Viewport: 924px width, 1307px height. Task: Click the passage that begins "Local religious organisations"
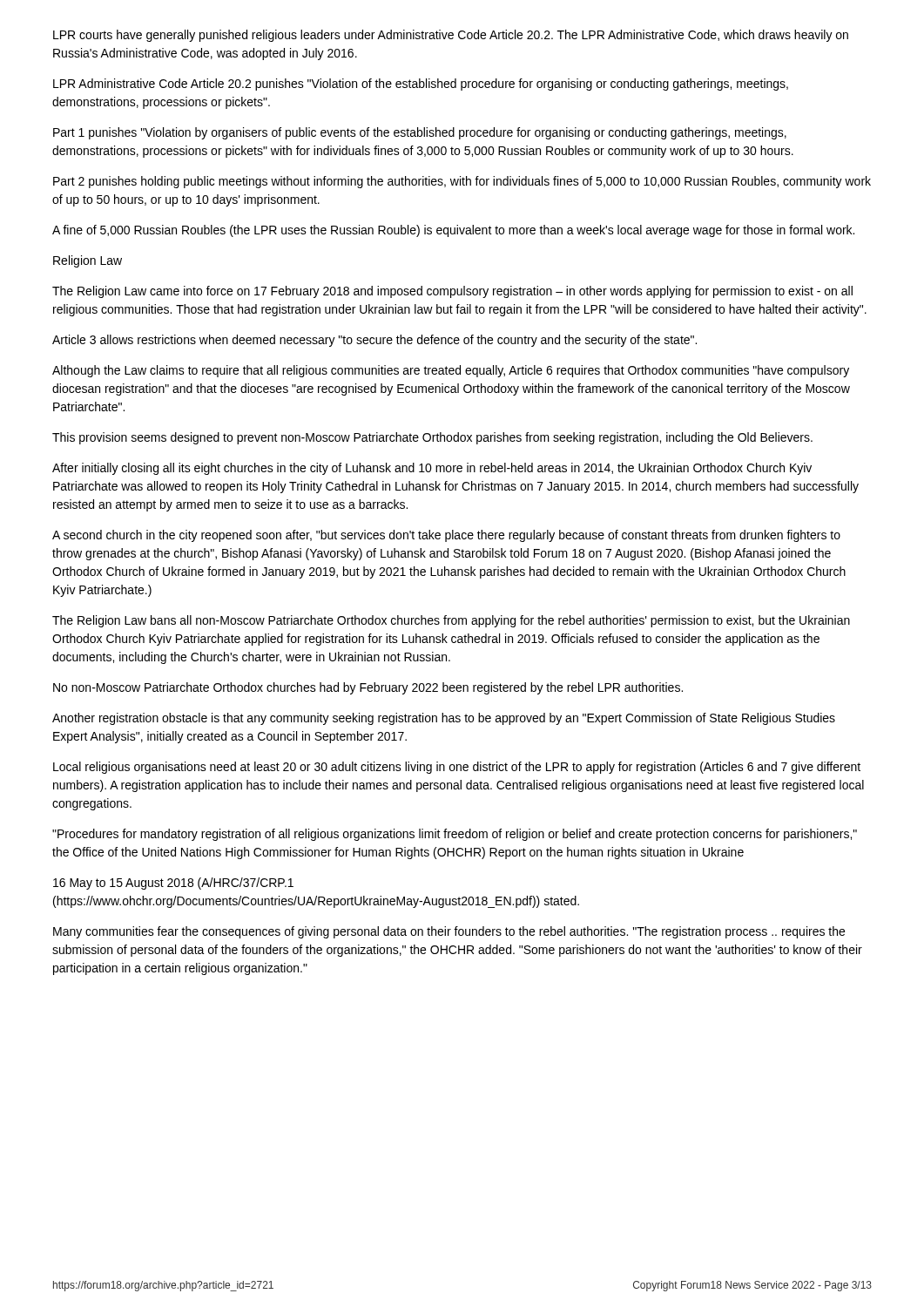tap(458, 785)
